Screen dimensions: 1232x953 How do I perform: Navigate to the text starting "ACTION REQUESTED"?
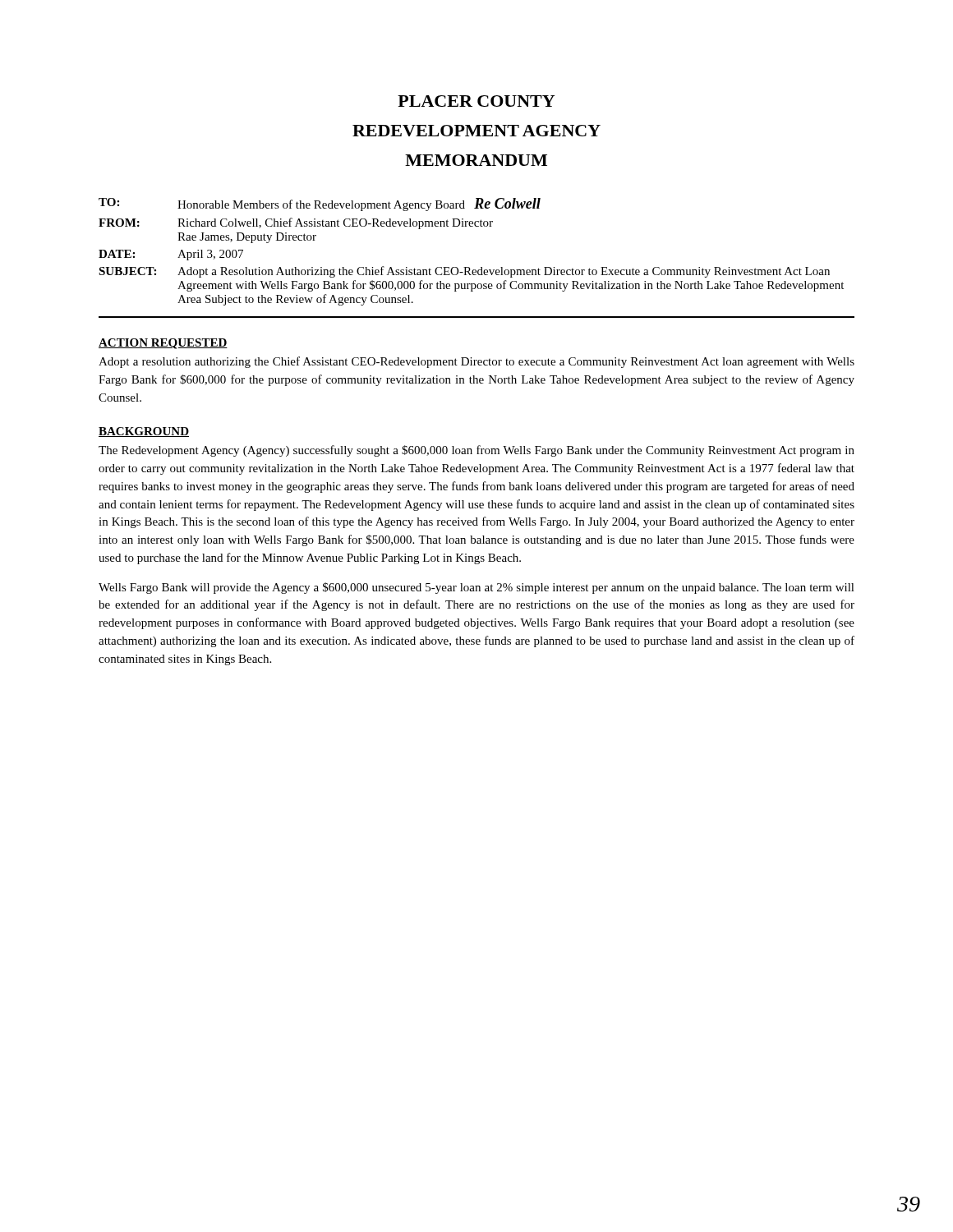click(x=163, y=342)
